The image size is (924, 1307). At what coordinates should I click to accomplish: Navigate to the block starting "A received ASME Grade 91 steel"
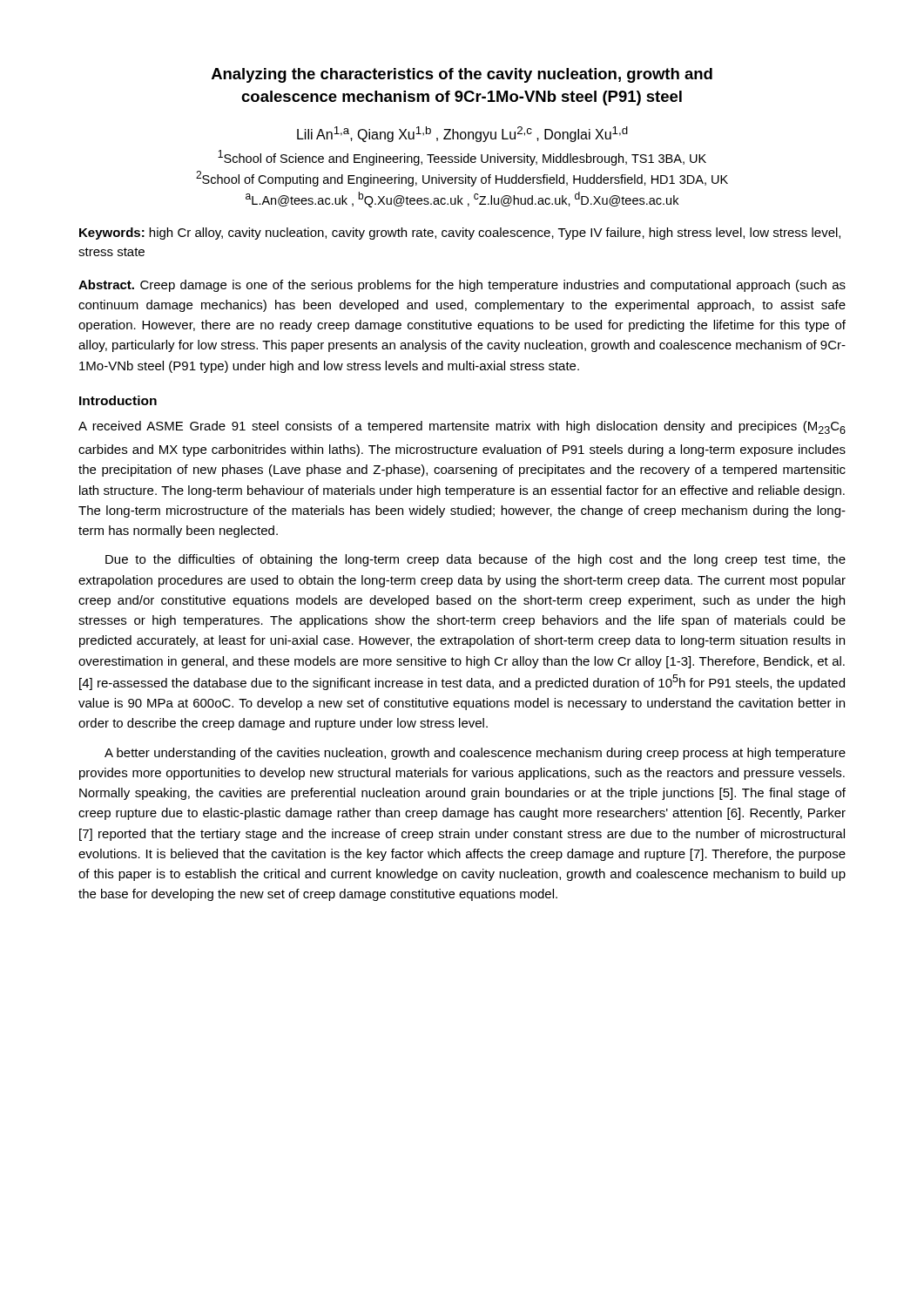click(462, 478)
